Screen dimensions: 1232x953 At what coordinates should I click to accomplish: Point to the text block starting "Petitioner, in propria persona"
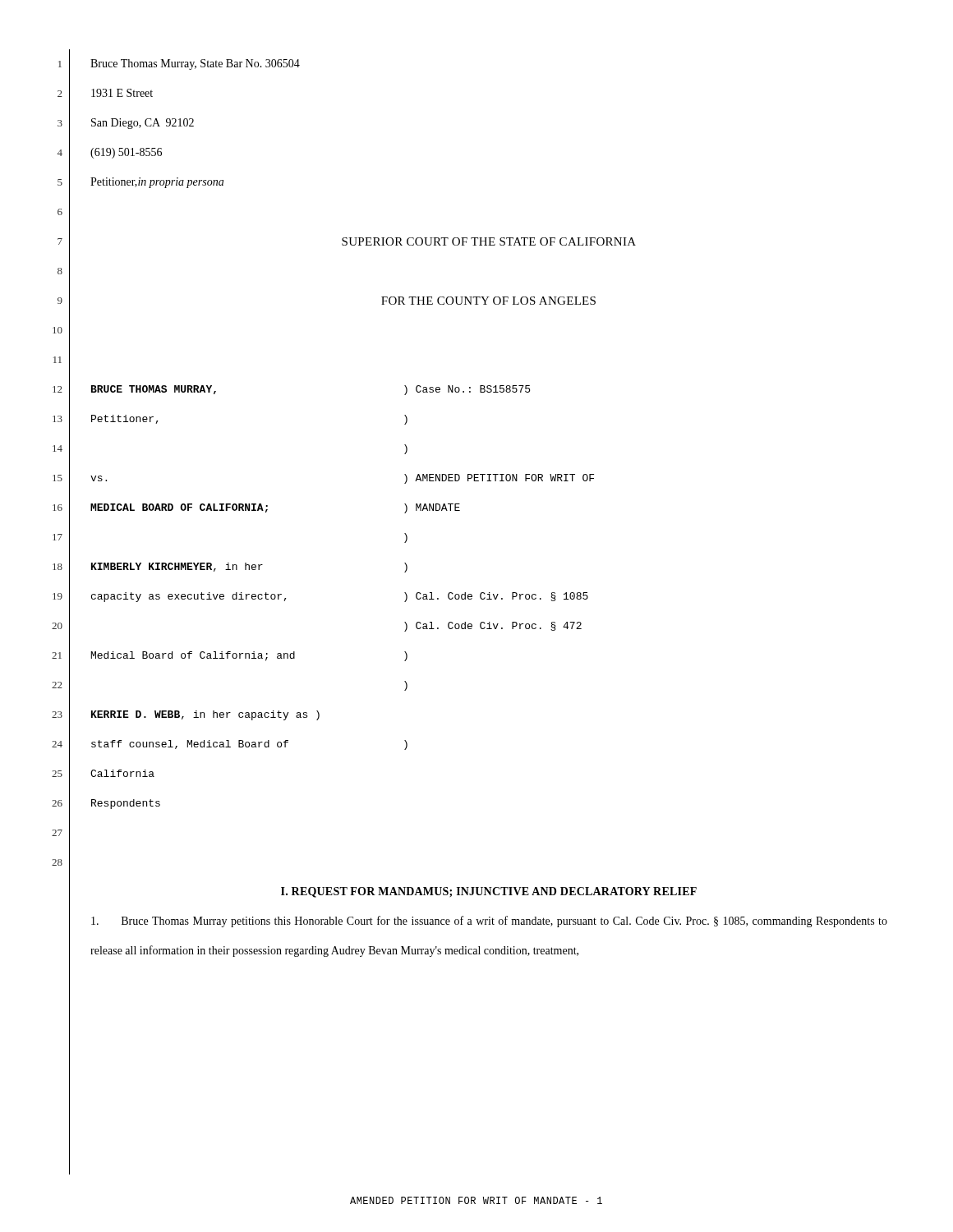pyautogui.click(x=157, y=183)
